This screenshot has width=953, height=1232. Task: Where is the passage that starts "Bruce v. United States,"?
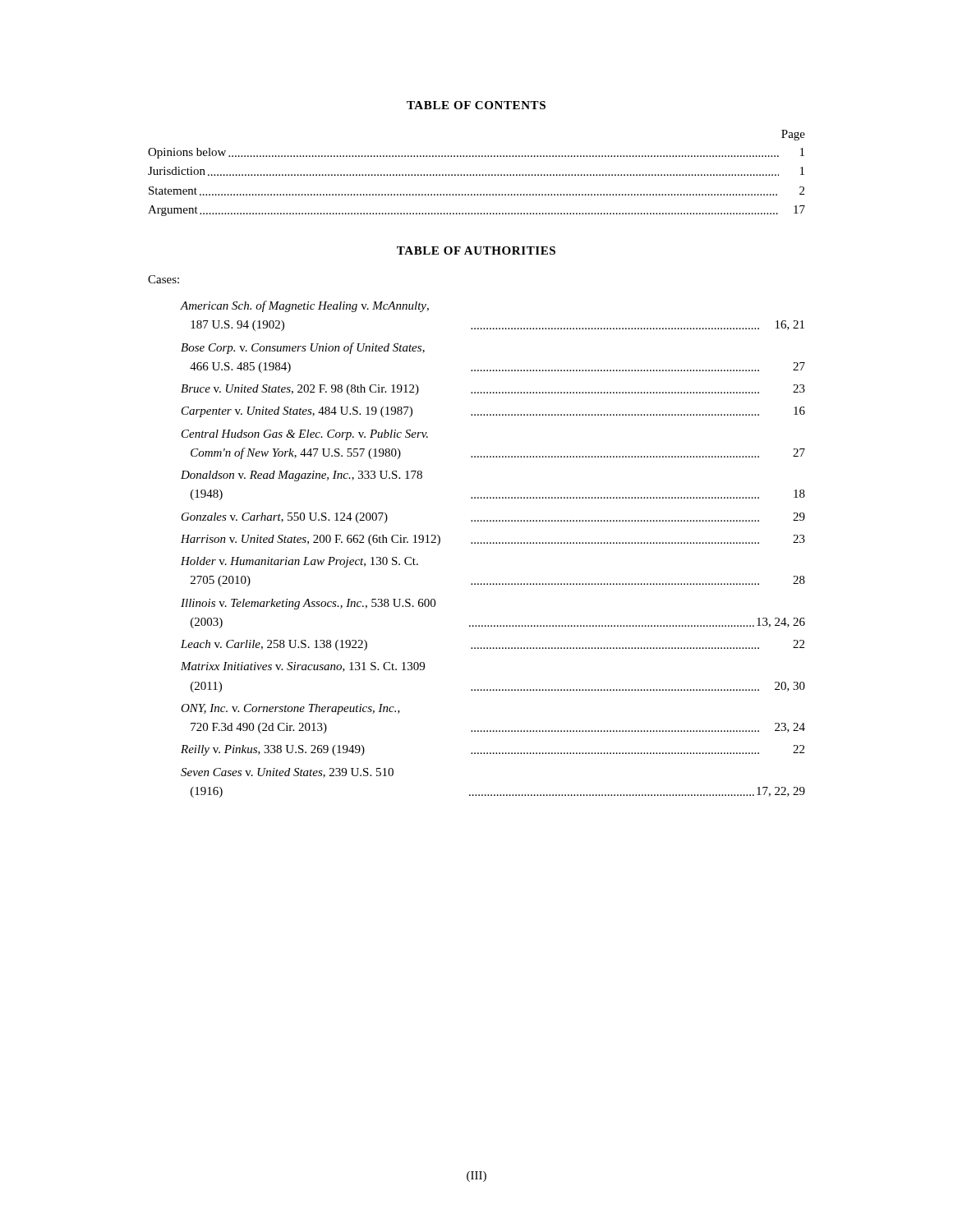click(493, 389)
